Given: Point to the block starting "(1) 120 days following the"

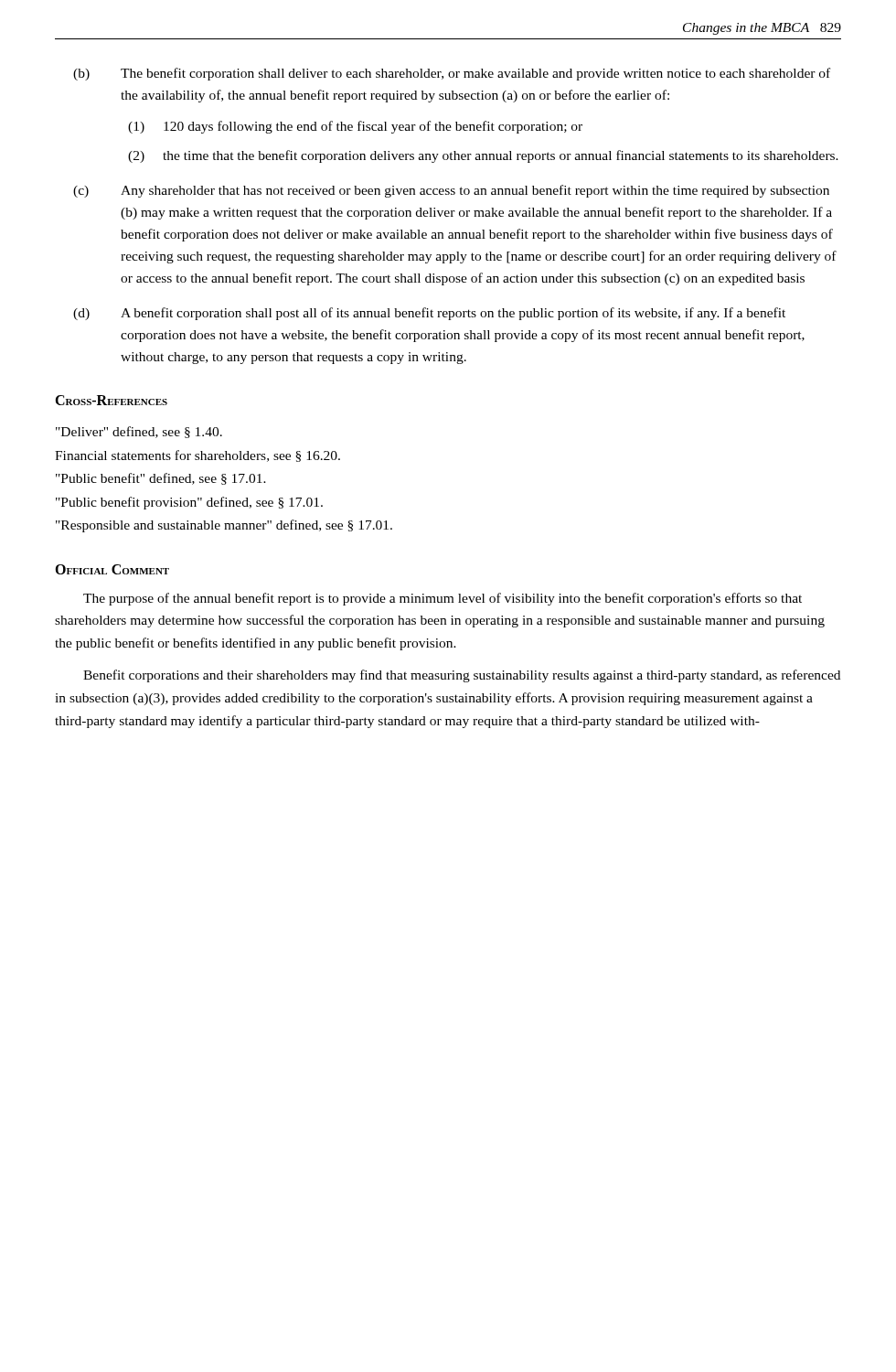Looking at the screenshot, I should click(x=355, y=126).
